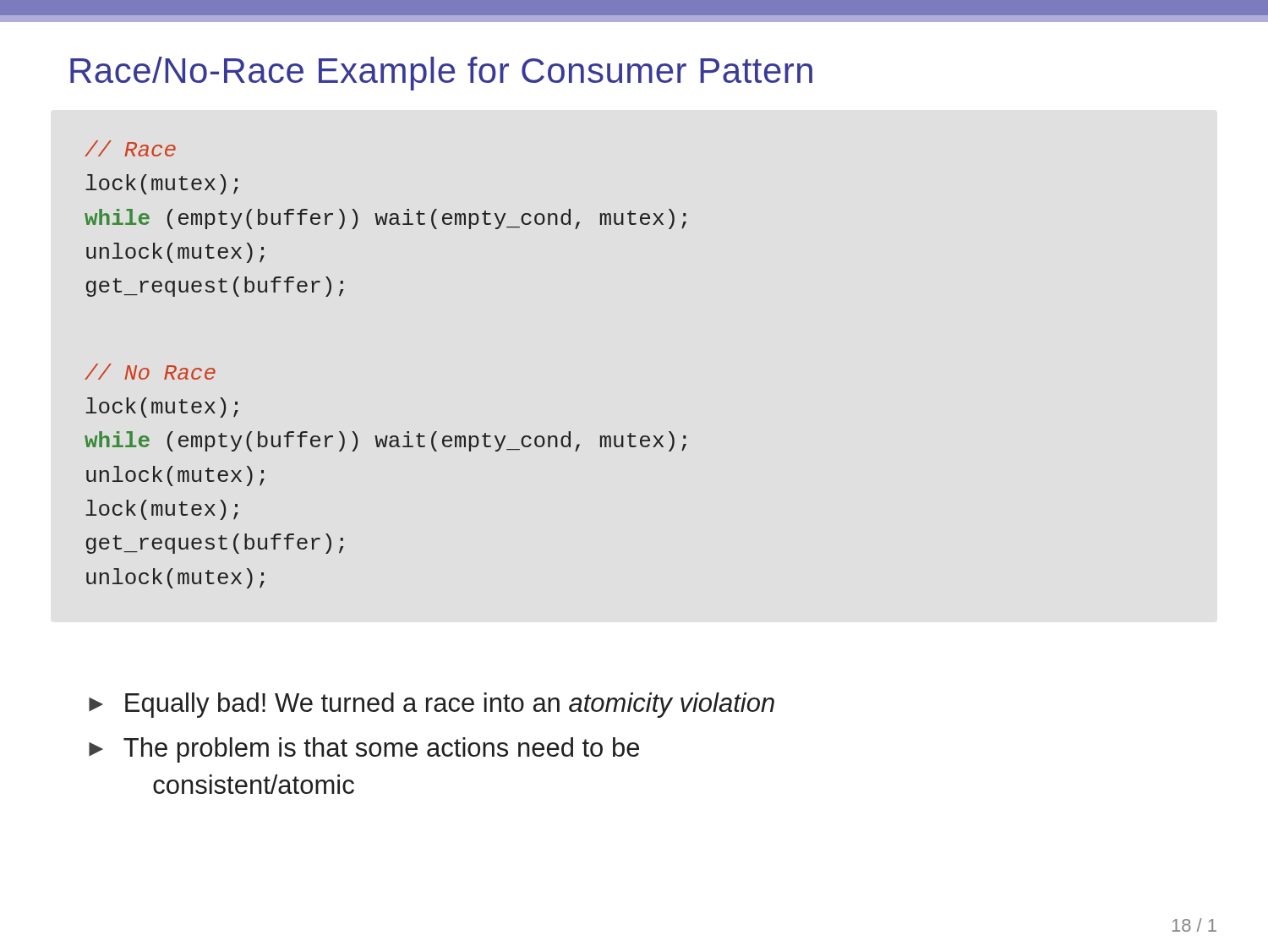Locate the passage starting "► Equally bad! We turned a race"

point(430,703)
